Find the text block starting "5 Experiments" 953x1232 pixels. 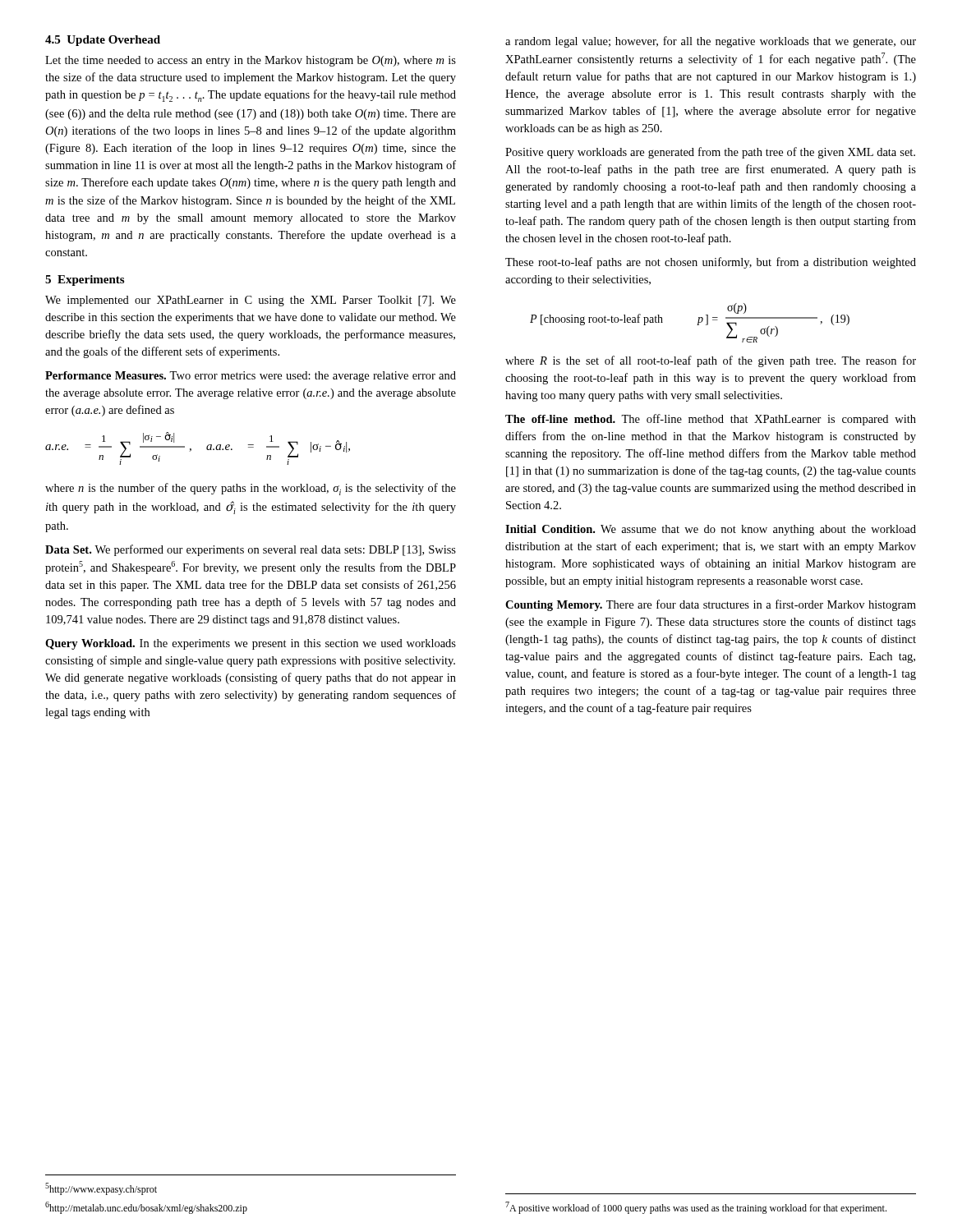(85, 279)
